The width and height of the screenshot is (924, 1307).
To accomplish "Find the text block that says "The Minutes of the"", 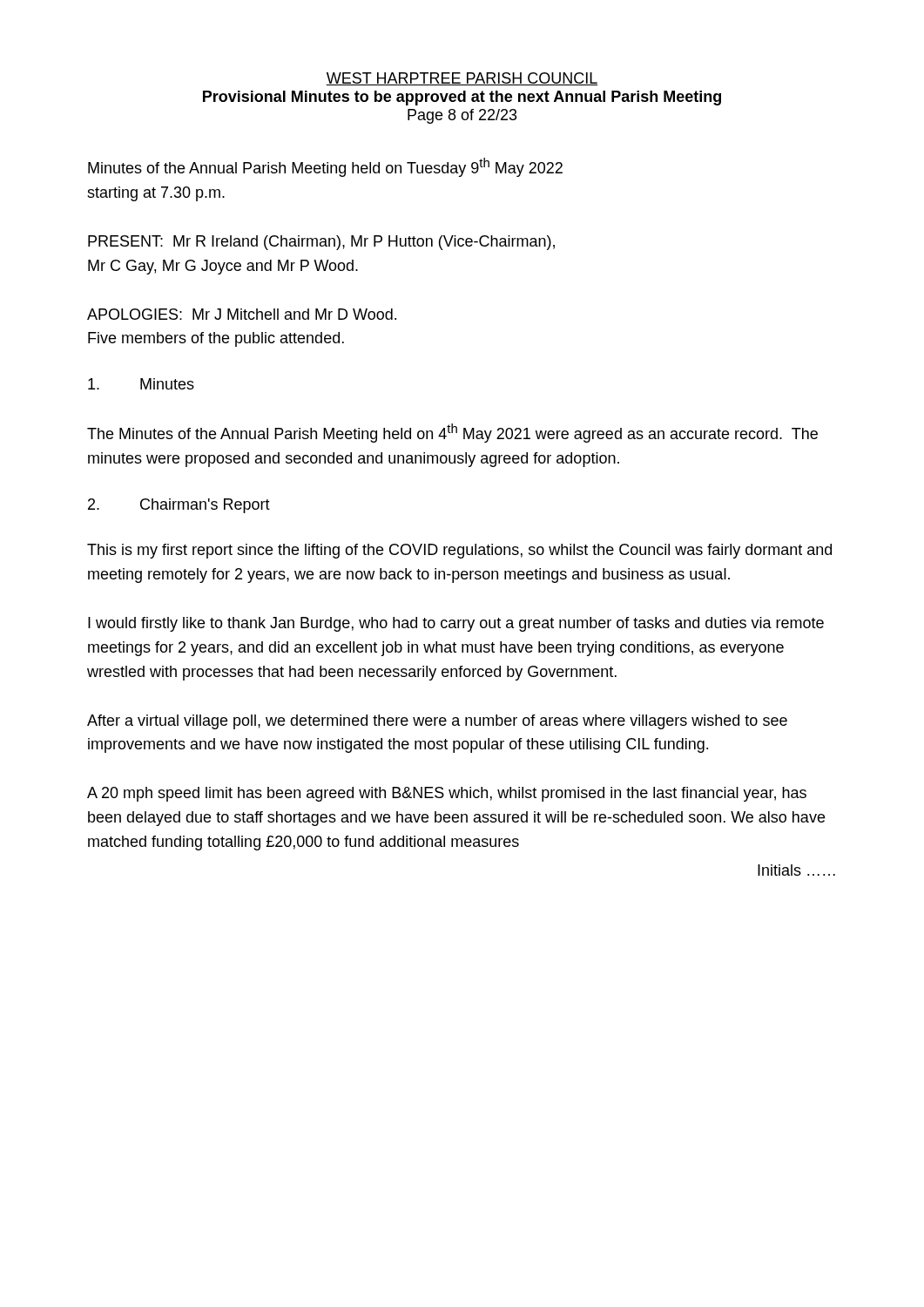I will coord(453,444).
